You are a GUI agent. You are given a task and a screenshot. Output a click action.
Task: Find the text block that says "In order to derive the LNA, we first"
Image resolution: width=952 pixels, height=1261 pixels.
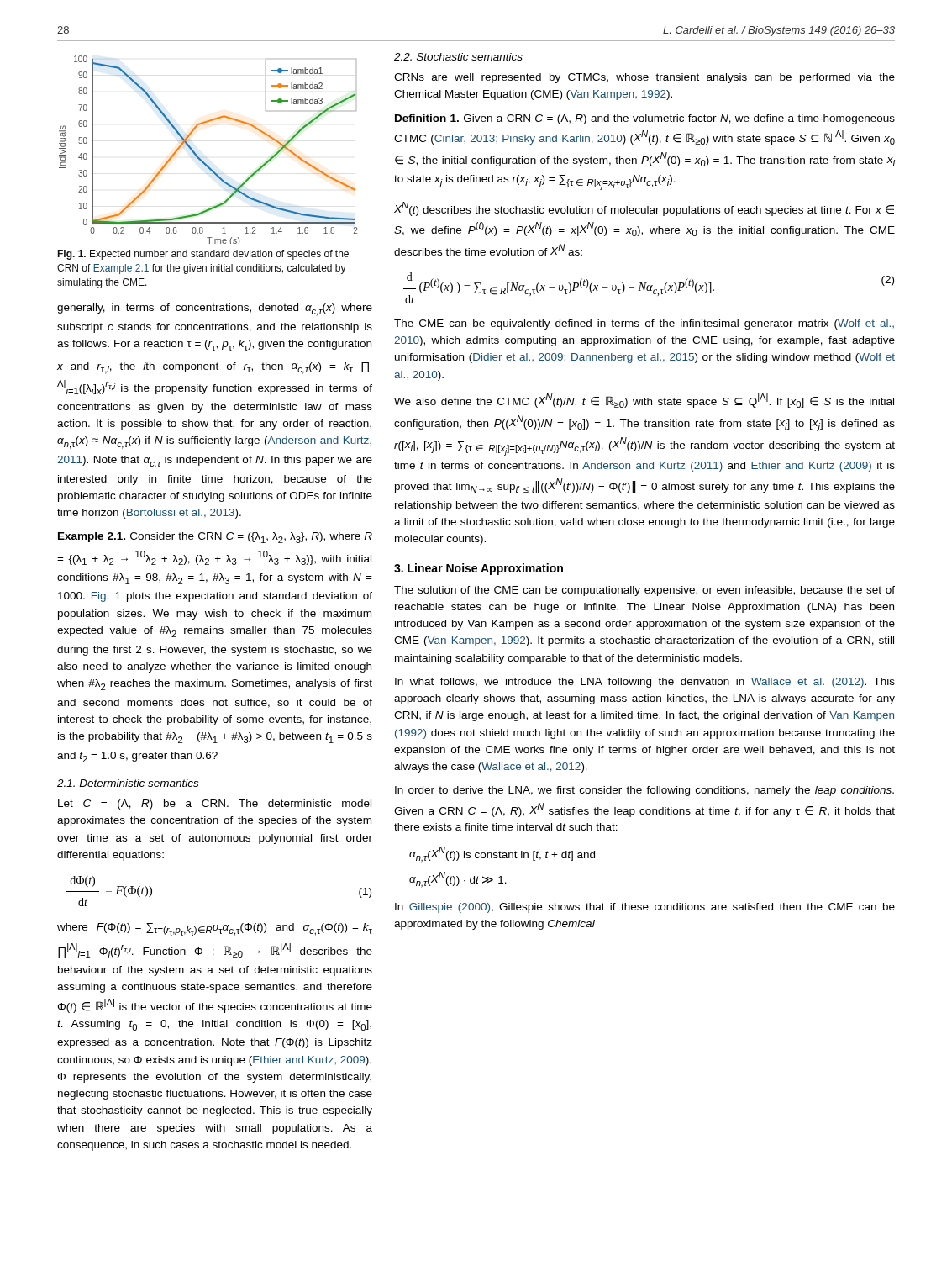coord(644,808)
